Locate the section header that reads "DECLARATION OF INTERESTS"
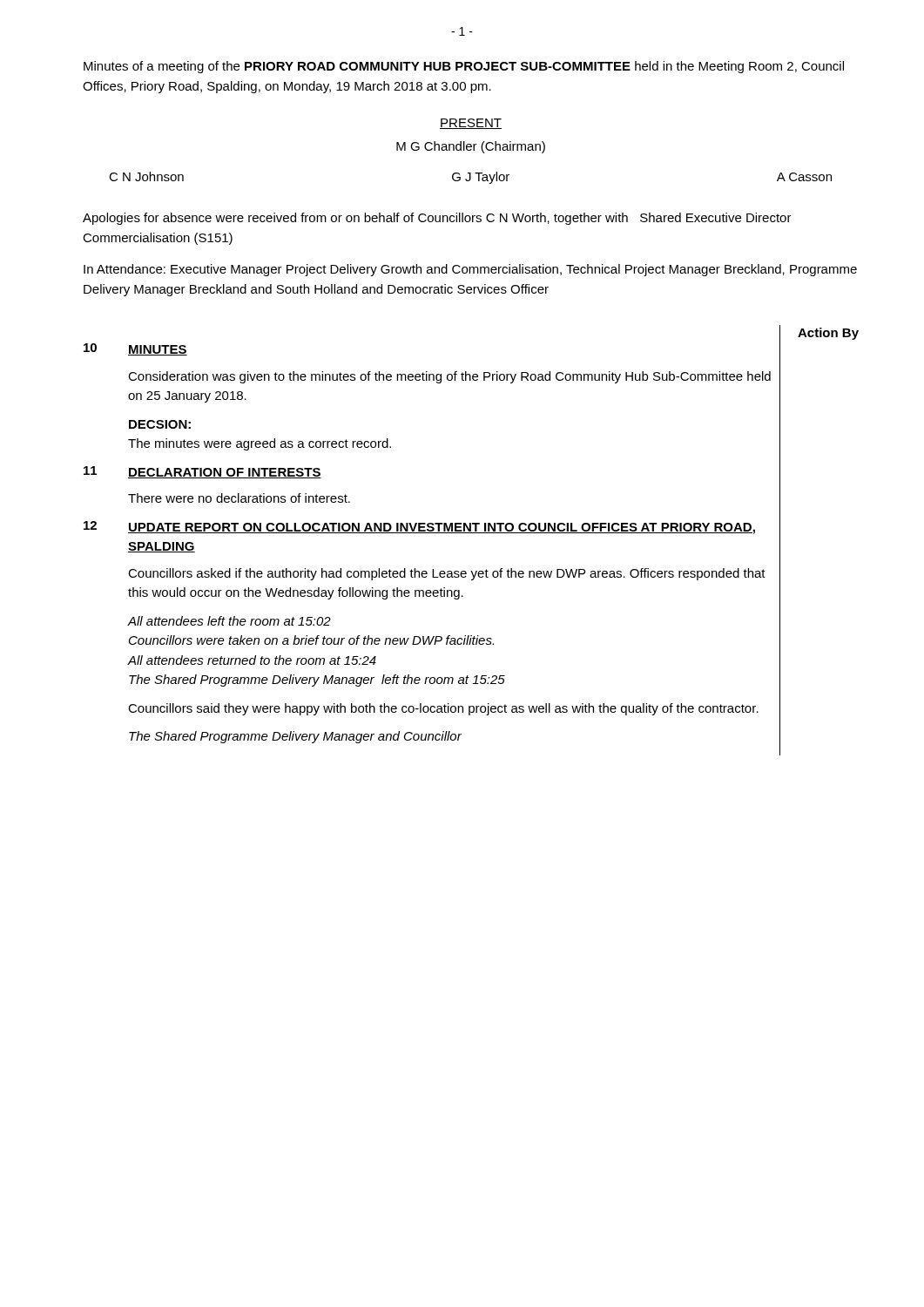The width and height of the screenshot is (924, 1307). pyautogui.click(x=225, y=473)
